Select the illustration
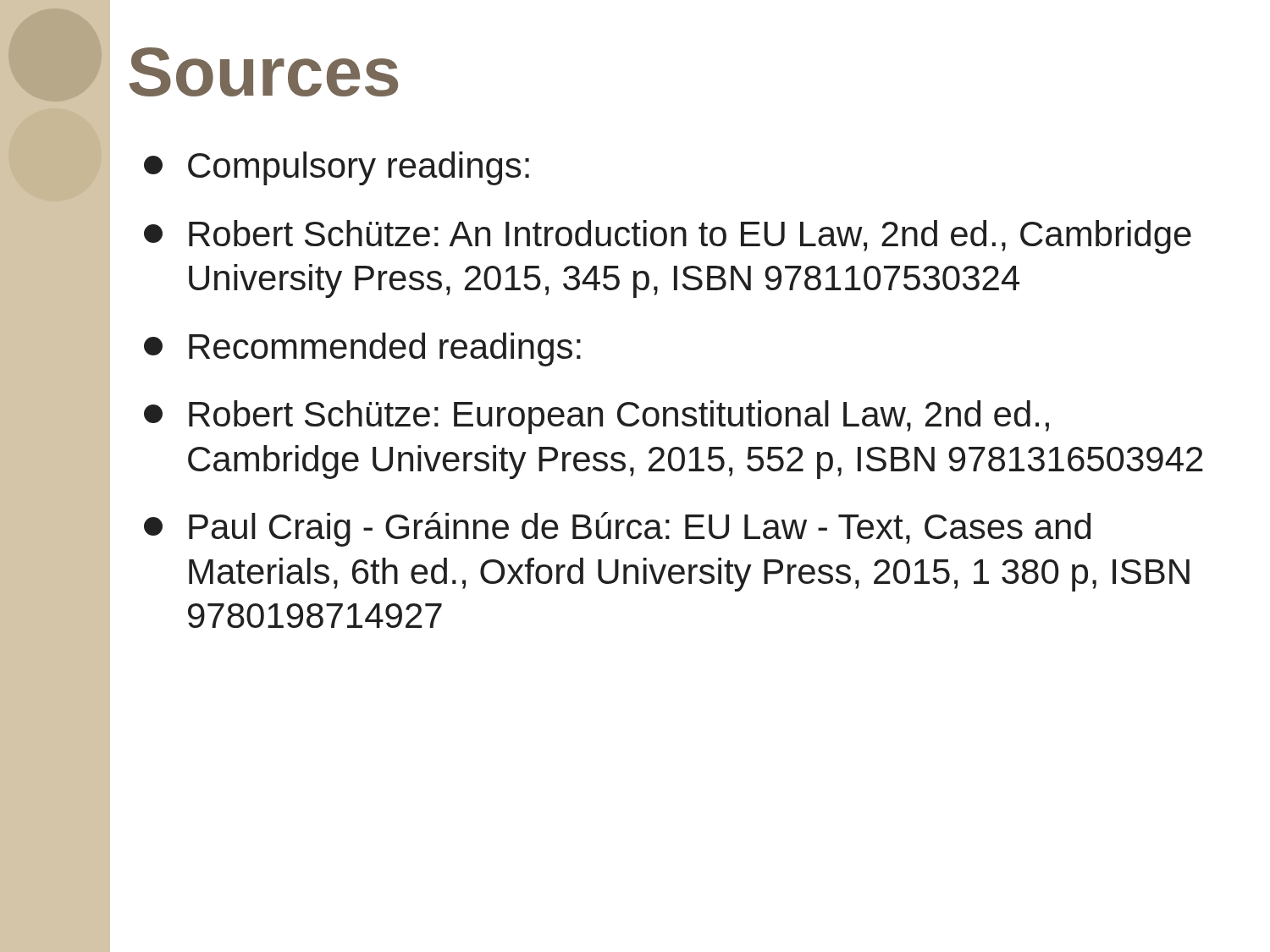This screenshot has height=952, width=1270. [x=55, y=476]
